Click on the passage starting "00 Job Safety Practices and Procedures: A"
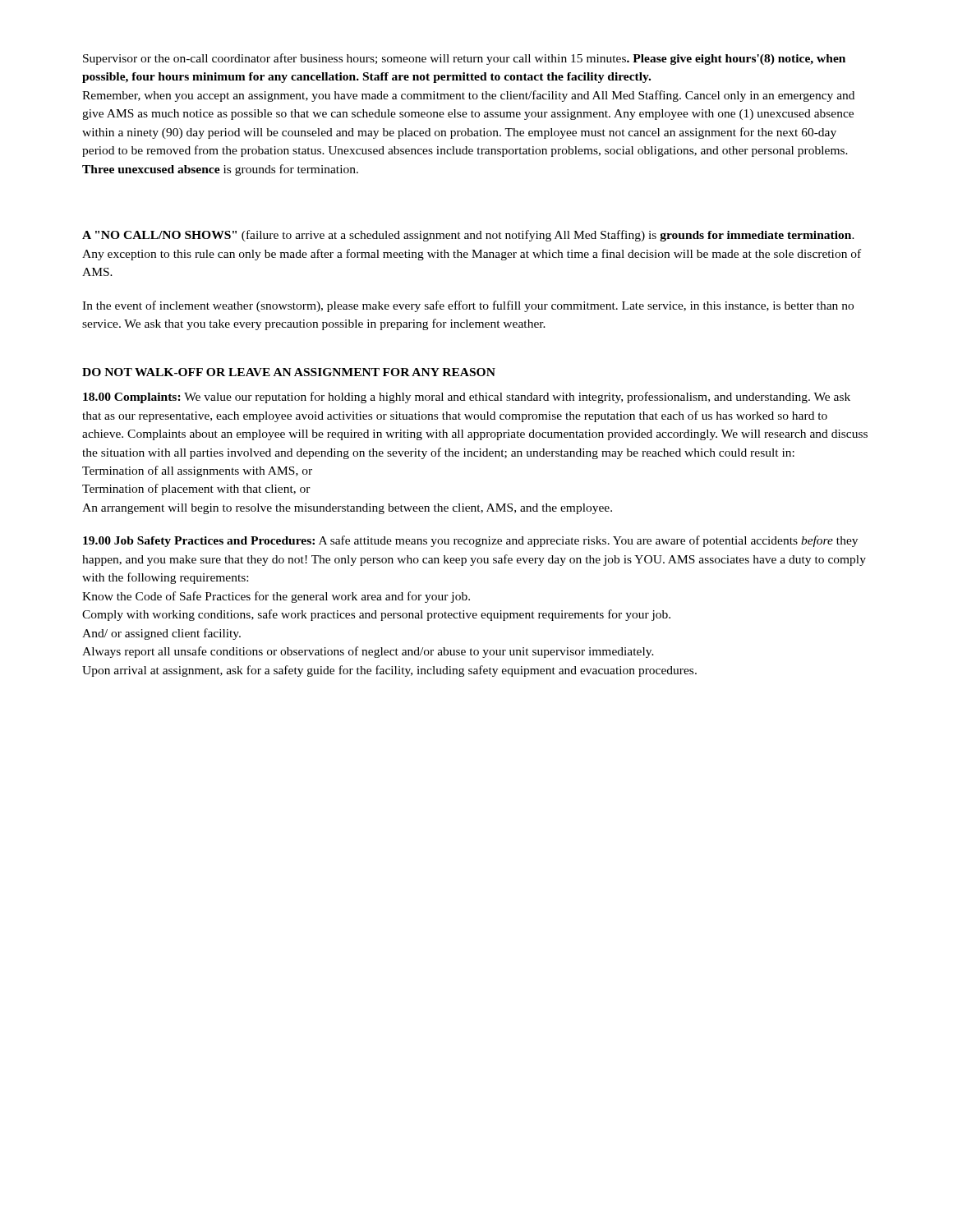 point(476,606)
